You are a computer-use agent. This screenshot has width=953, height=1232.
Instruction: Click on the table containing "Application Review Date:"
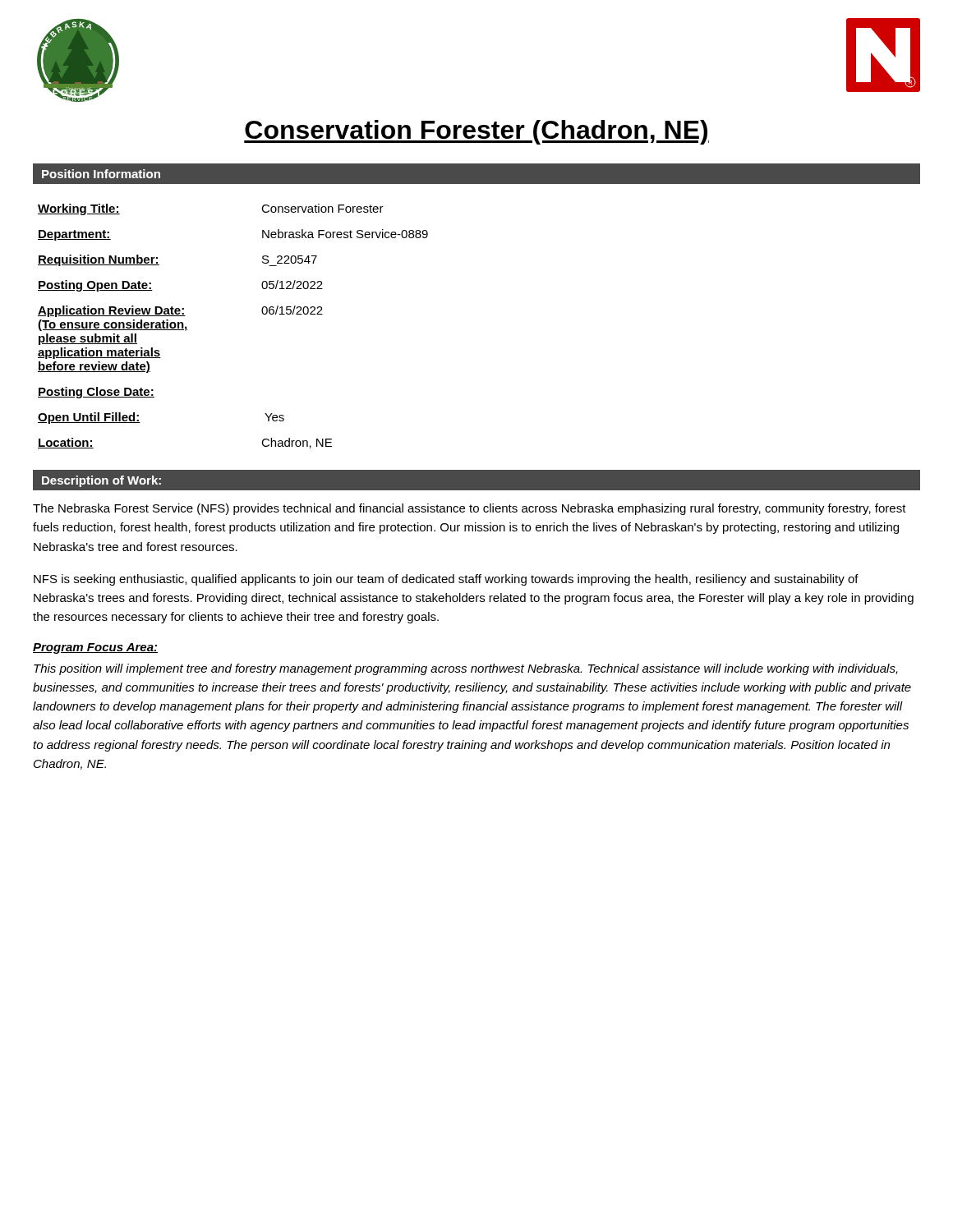(x=476, y=325)
